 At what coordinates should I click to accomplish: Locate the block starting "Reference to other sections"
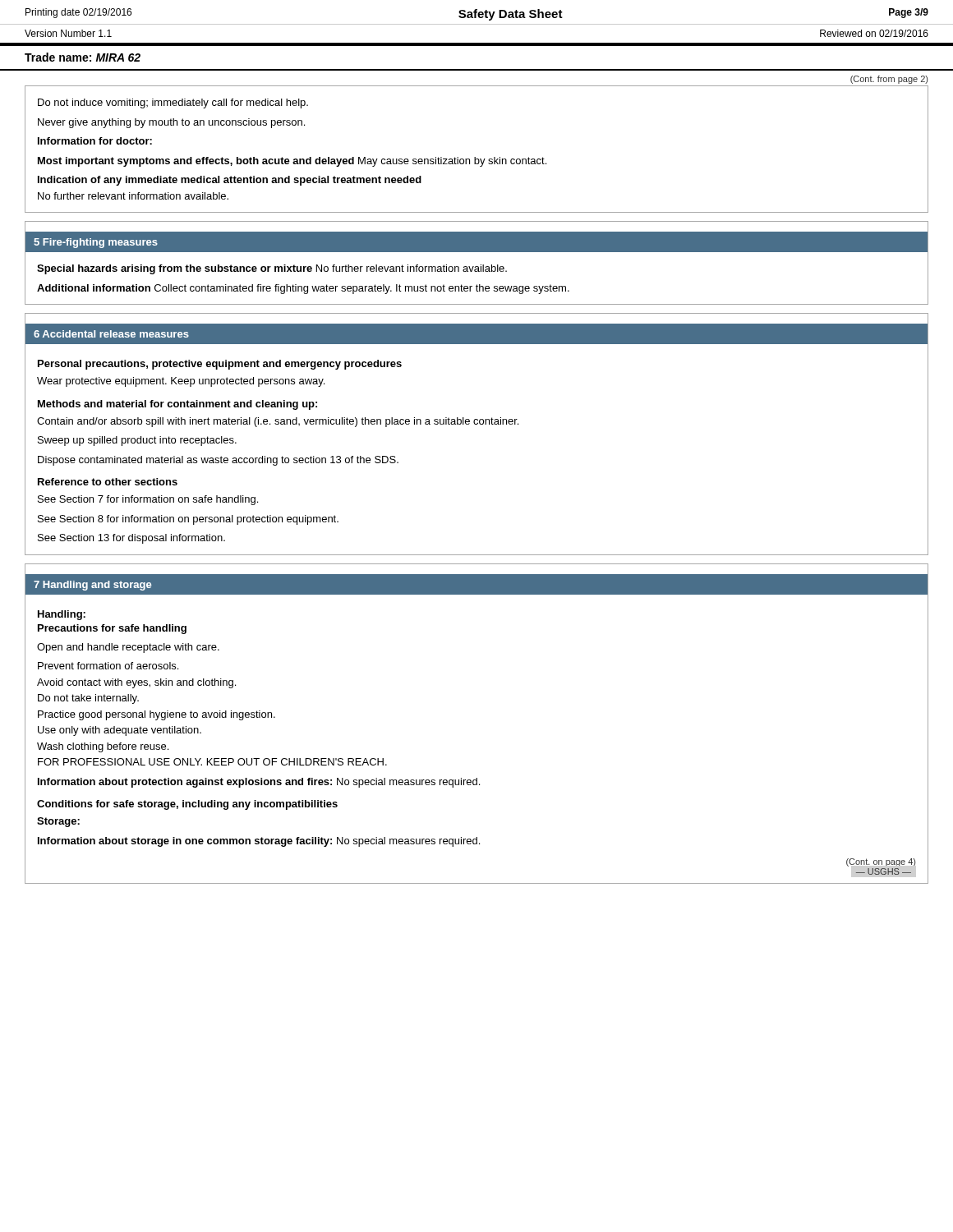[107, 482]
